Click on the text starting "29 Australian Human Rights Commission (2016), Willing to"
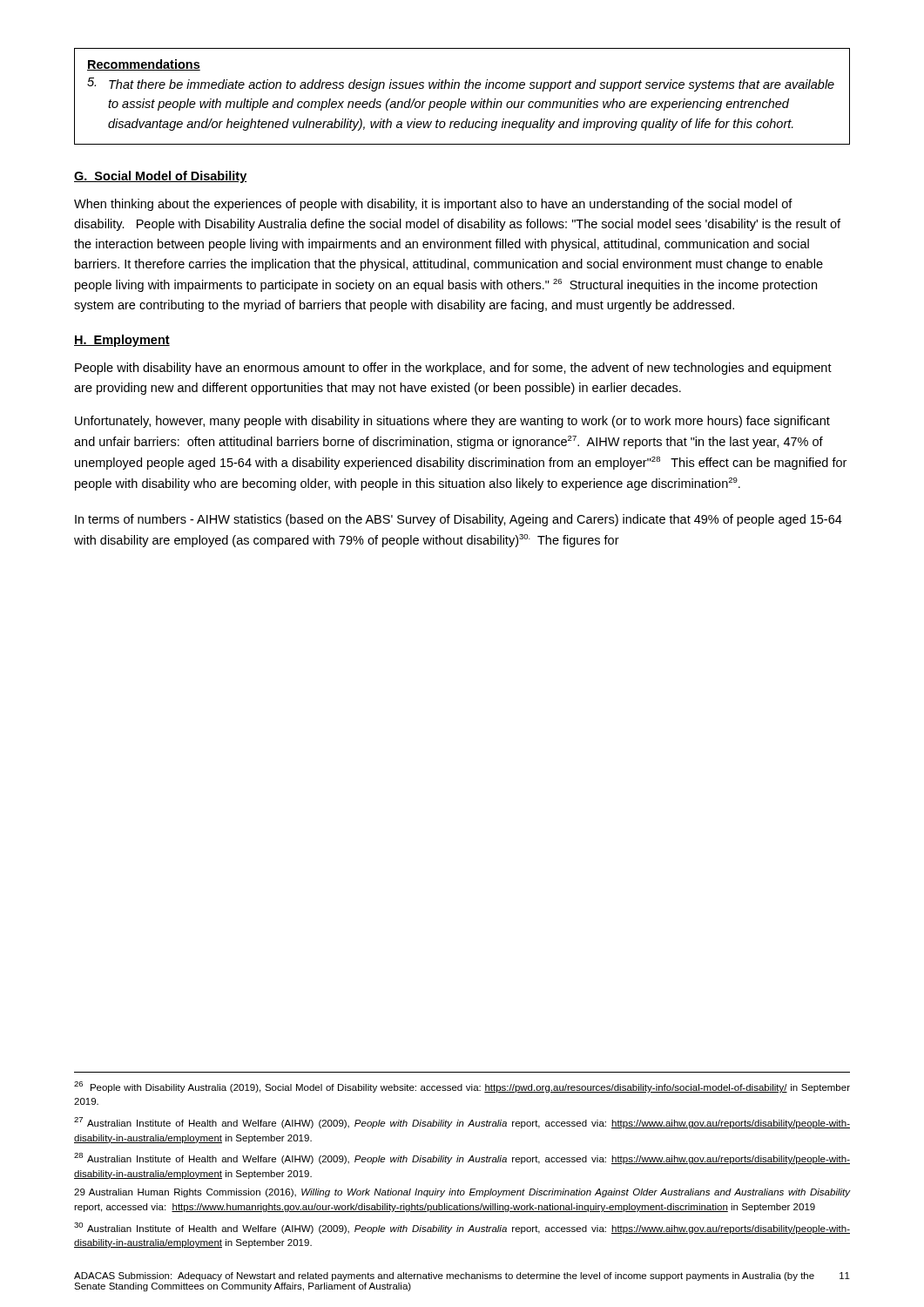 pyautogui.click(x=462, y=1200)
